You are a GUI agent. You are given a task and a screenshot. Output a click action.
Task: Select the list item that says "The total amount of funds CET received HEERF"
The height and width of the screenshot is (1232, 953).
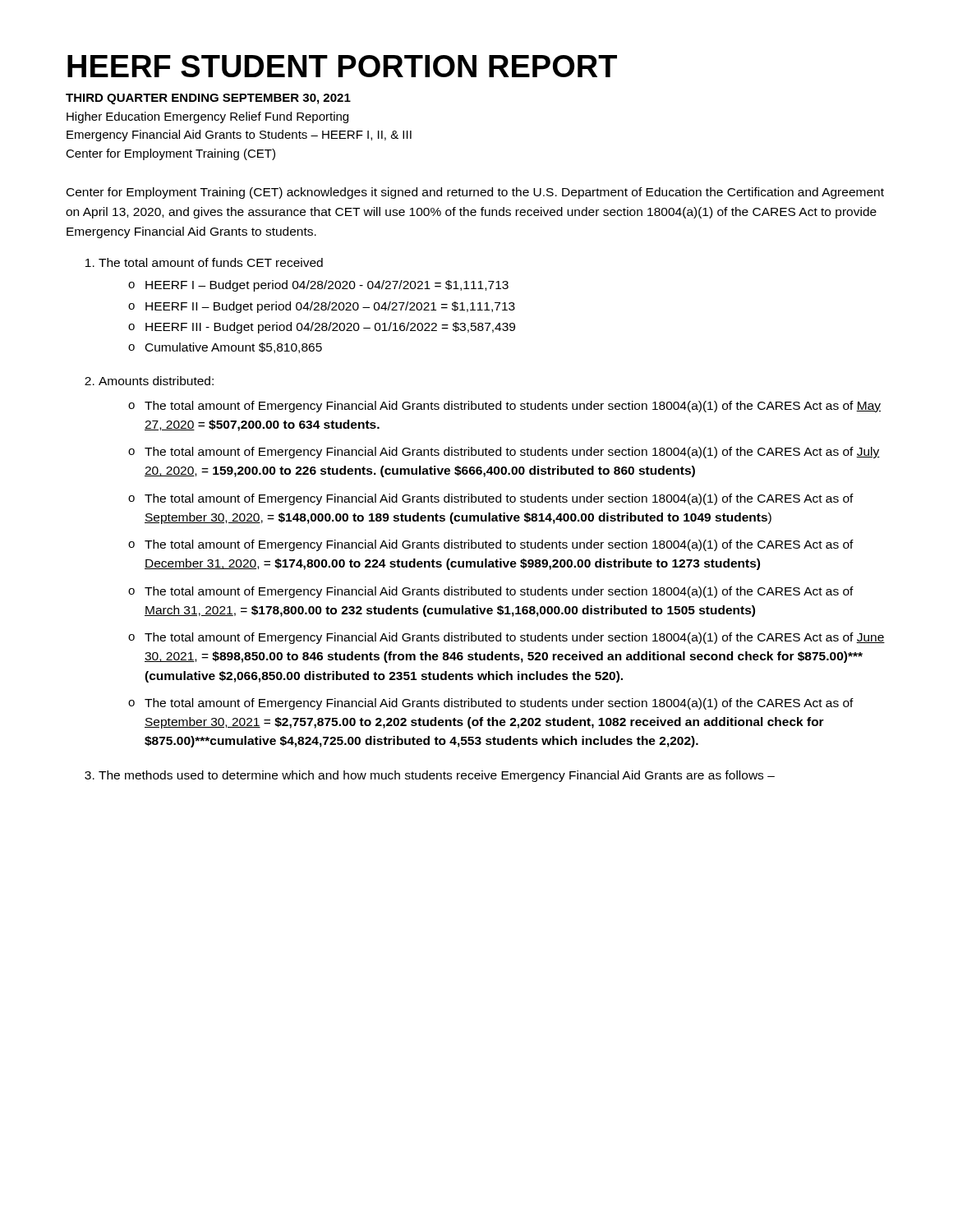click(493, 306)
